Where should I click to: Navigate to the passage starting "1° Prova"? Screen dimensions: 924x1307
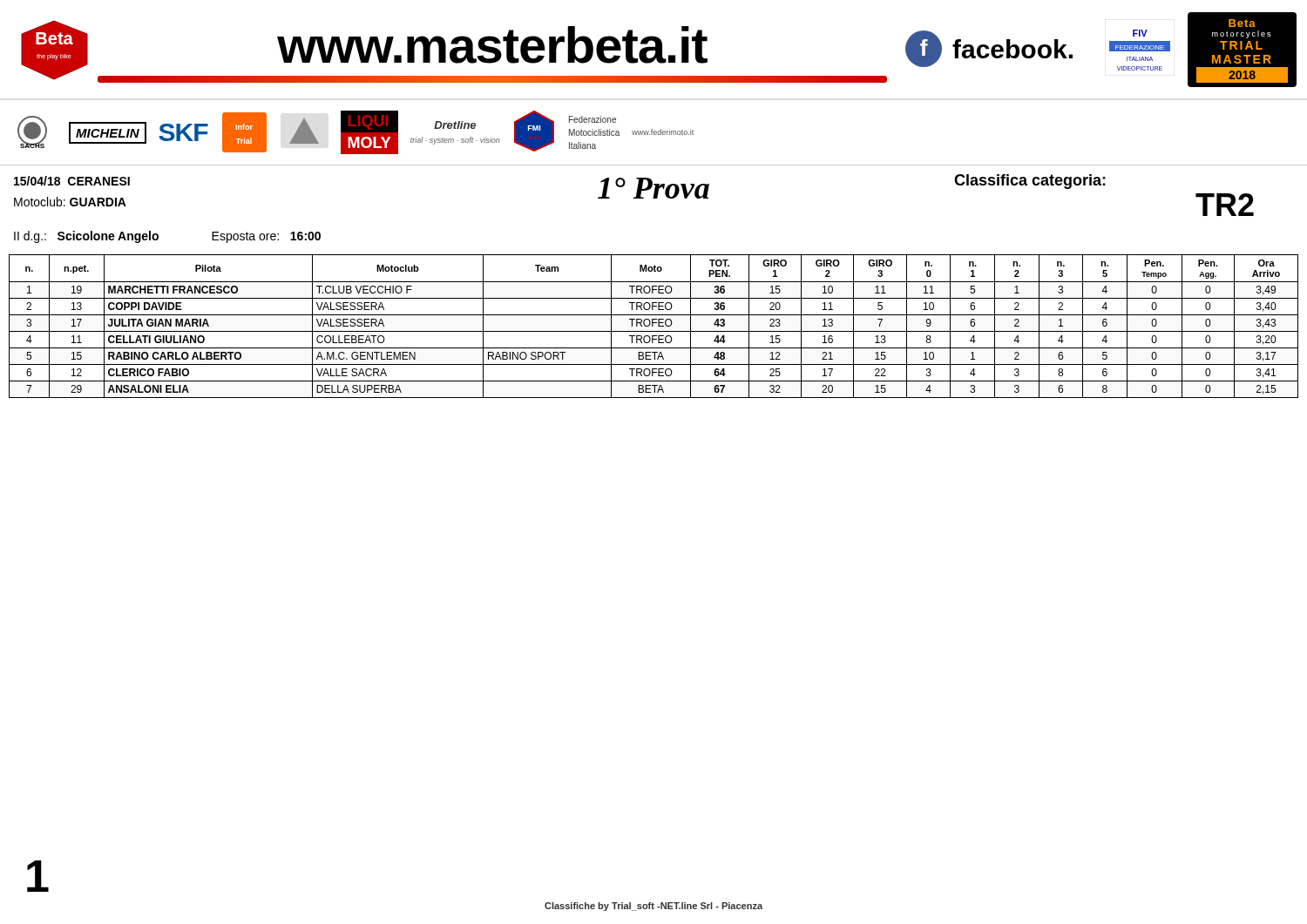(654, 188)
